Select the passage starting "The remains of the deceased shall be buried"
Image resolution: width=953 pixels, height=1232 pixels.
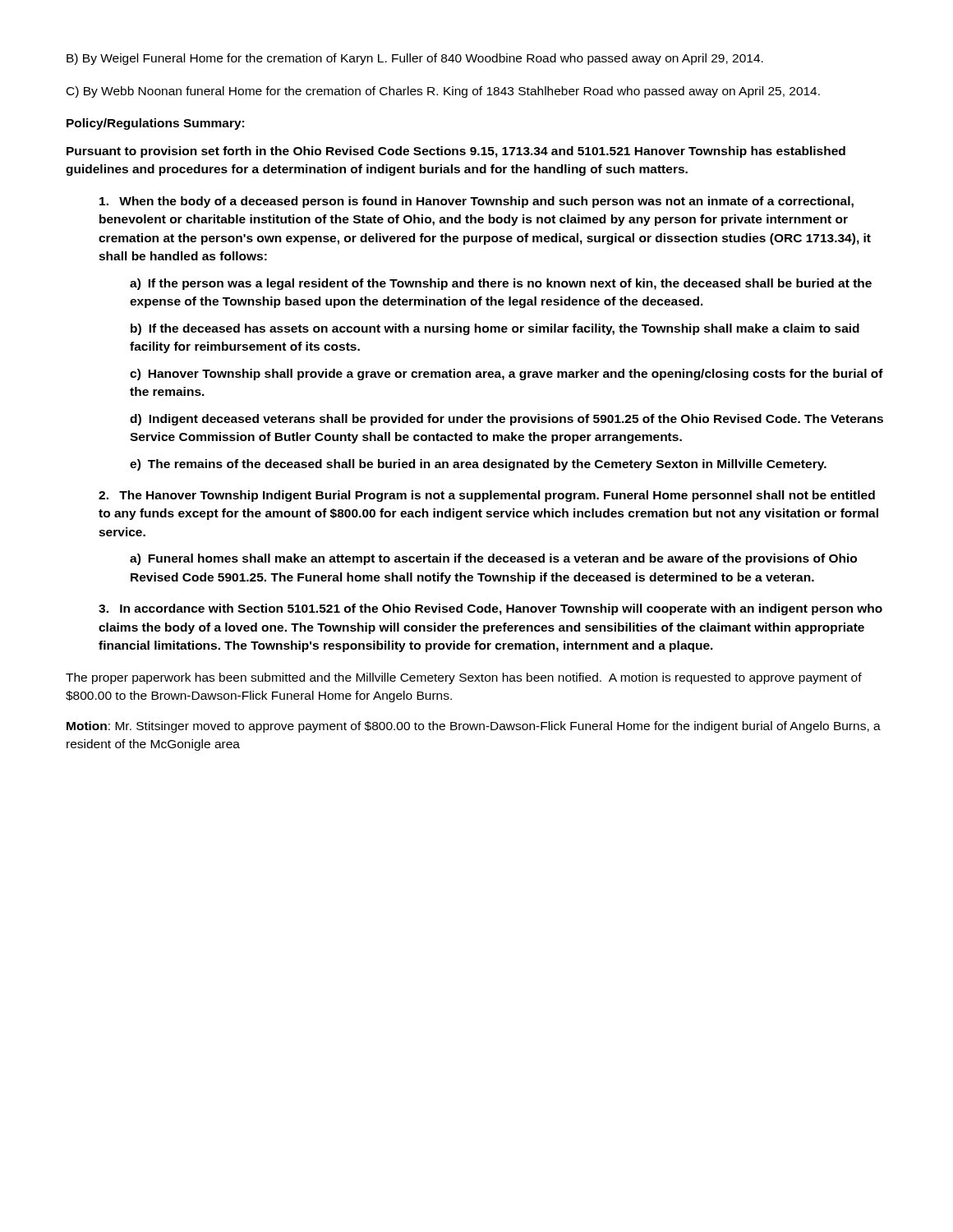[487, 463]
